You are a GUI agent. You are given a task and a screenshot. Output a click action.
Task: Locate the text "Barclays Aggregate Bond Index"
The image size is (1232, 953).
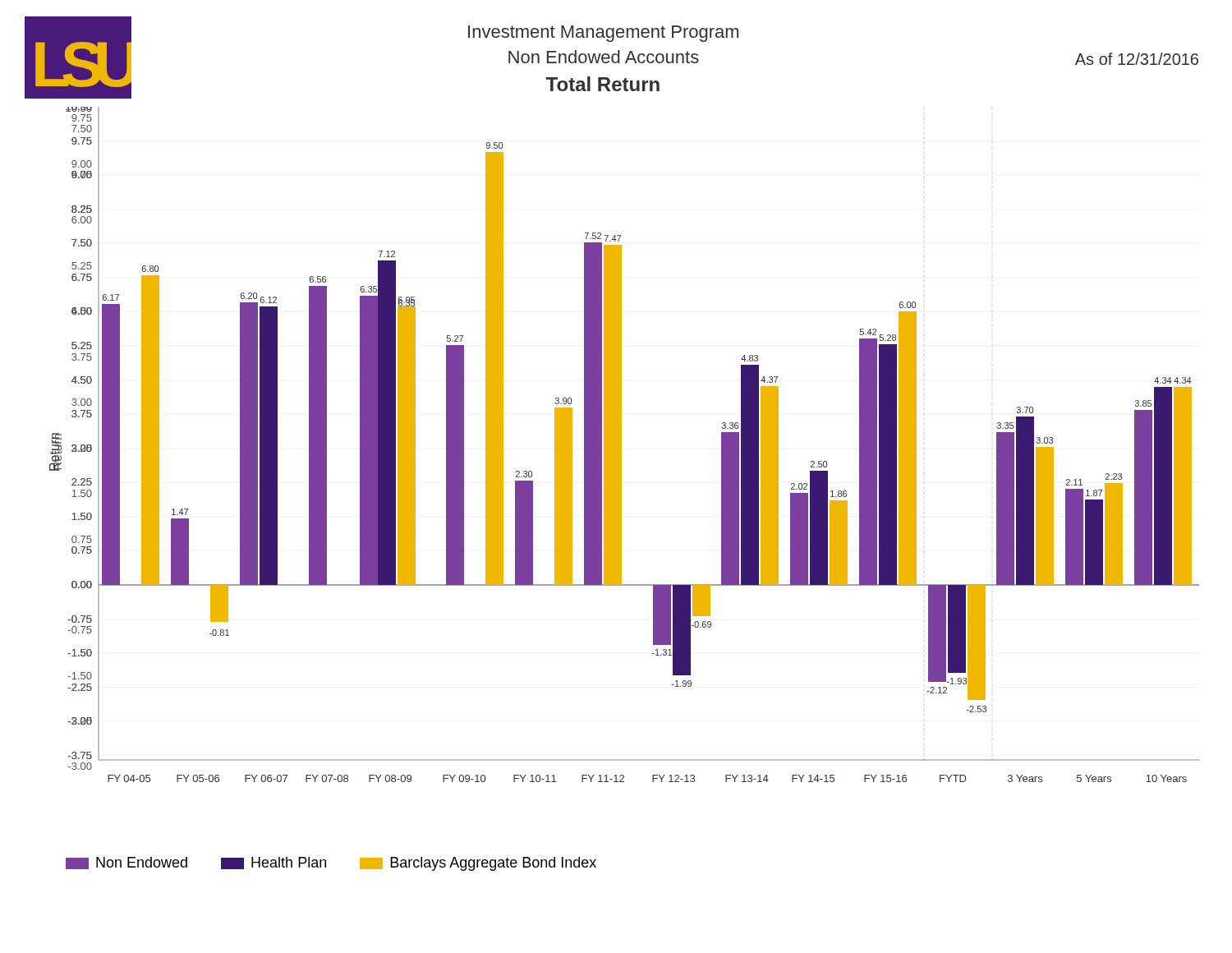[x=478, y=863]
